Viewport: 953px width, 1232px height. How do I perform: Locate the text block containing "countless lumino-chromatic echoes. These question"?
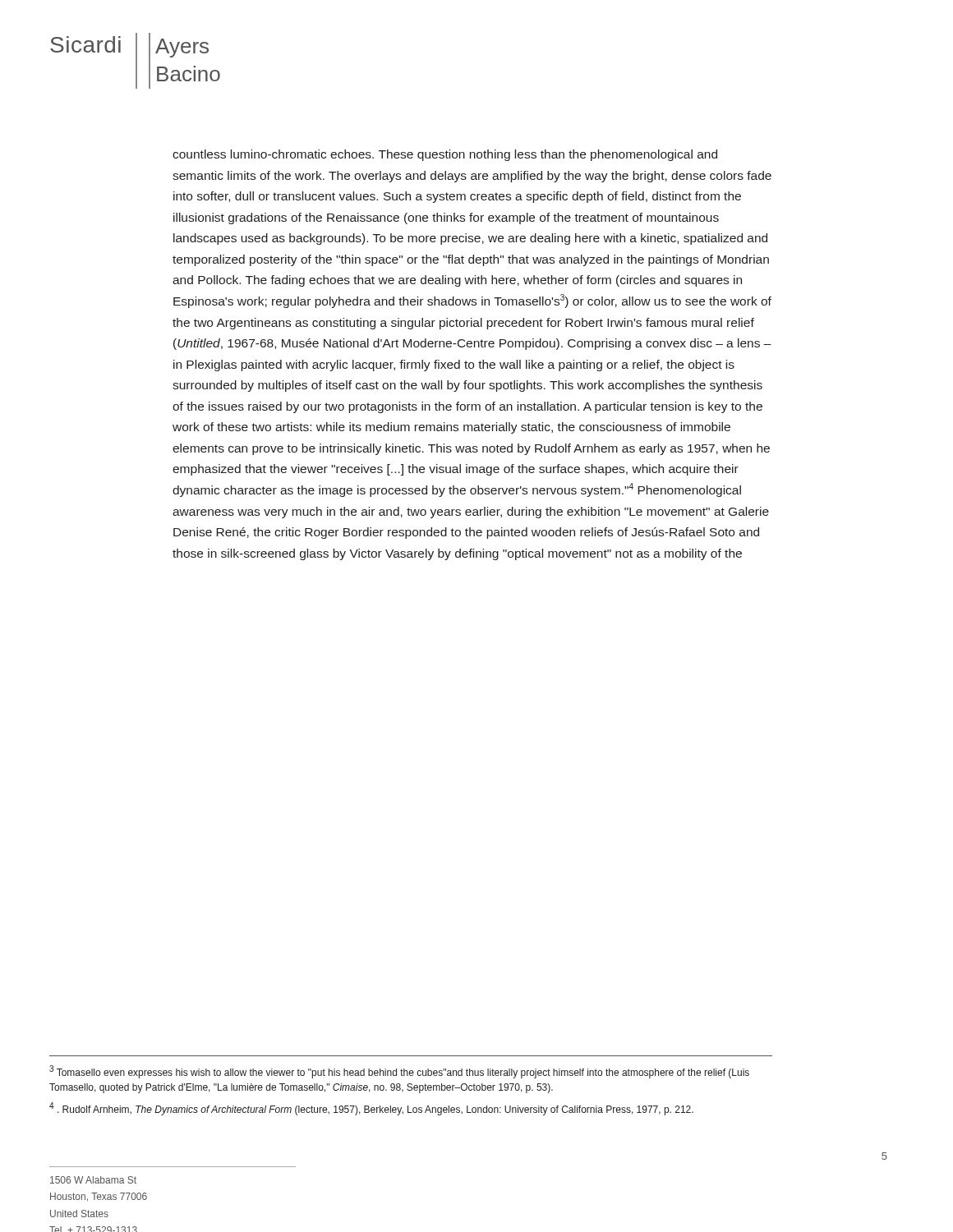[x=472, y=353]
